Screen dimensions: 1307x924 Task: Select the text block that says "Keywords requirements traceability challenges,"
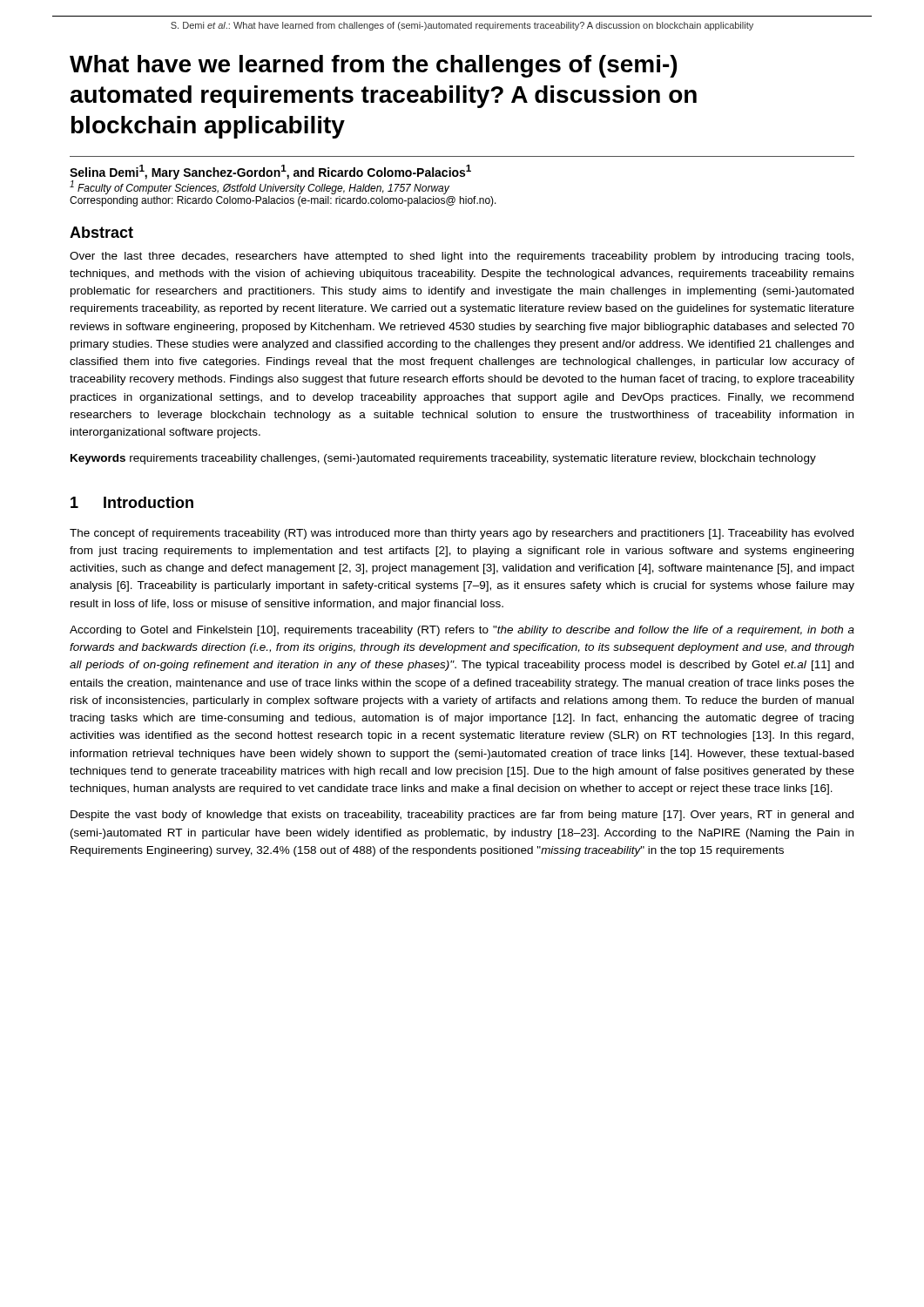[x=443, y=458]
